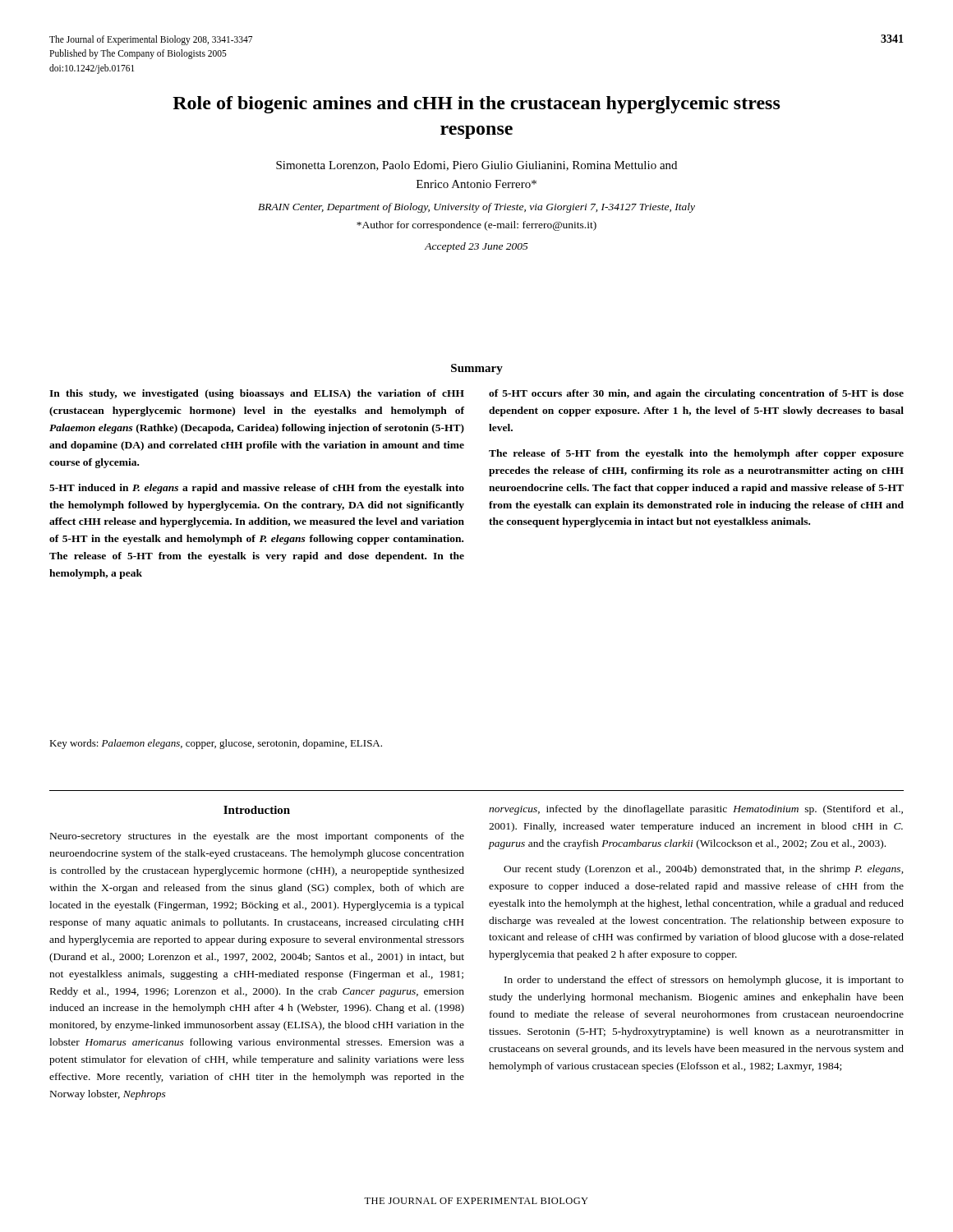The image size is (953, 1232).
Task: Point to the region starting "Accepted 23 June 2005"
Action: (476, 246)
